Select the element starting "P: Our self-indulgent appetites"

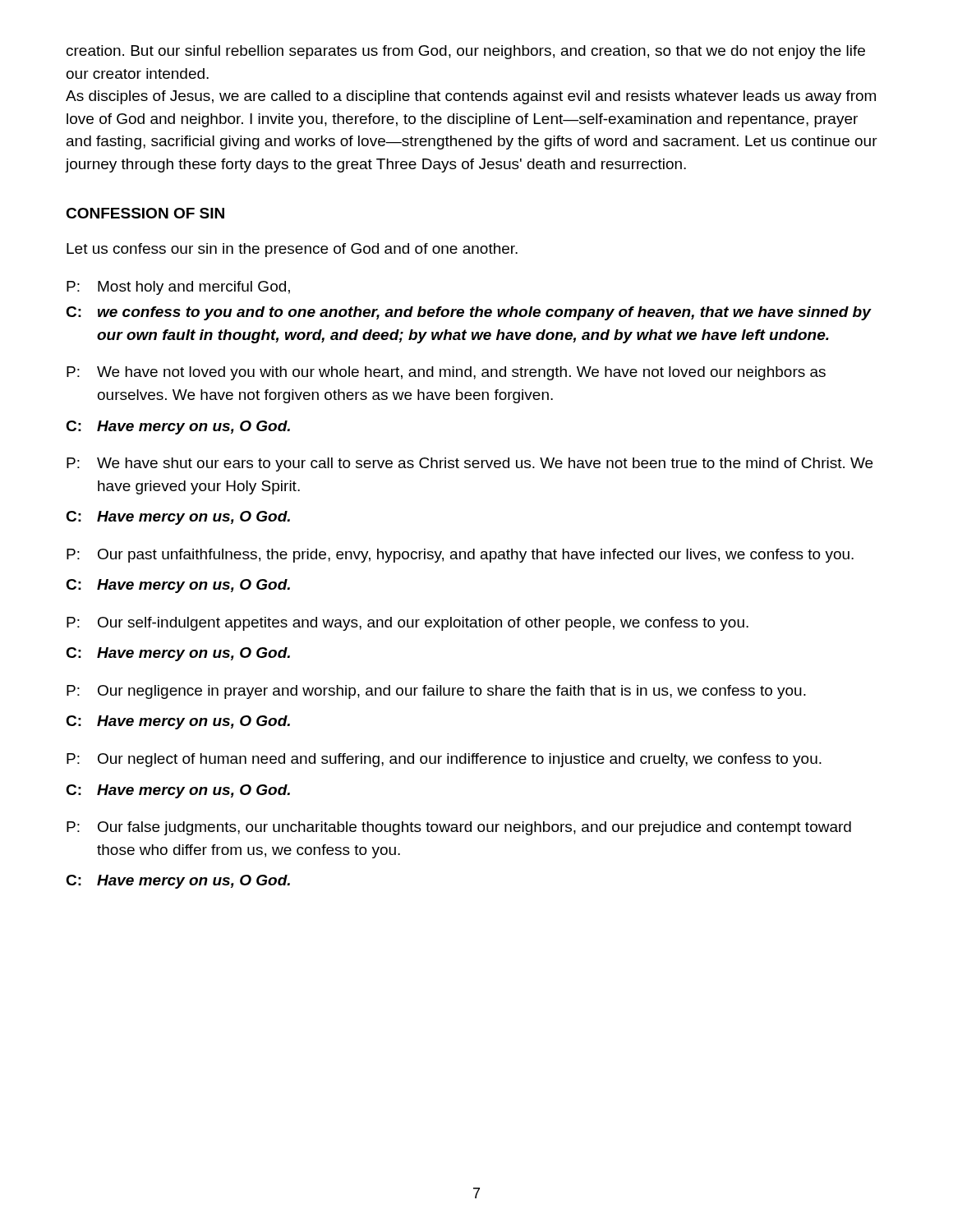point(476,622)
